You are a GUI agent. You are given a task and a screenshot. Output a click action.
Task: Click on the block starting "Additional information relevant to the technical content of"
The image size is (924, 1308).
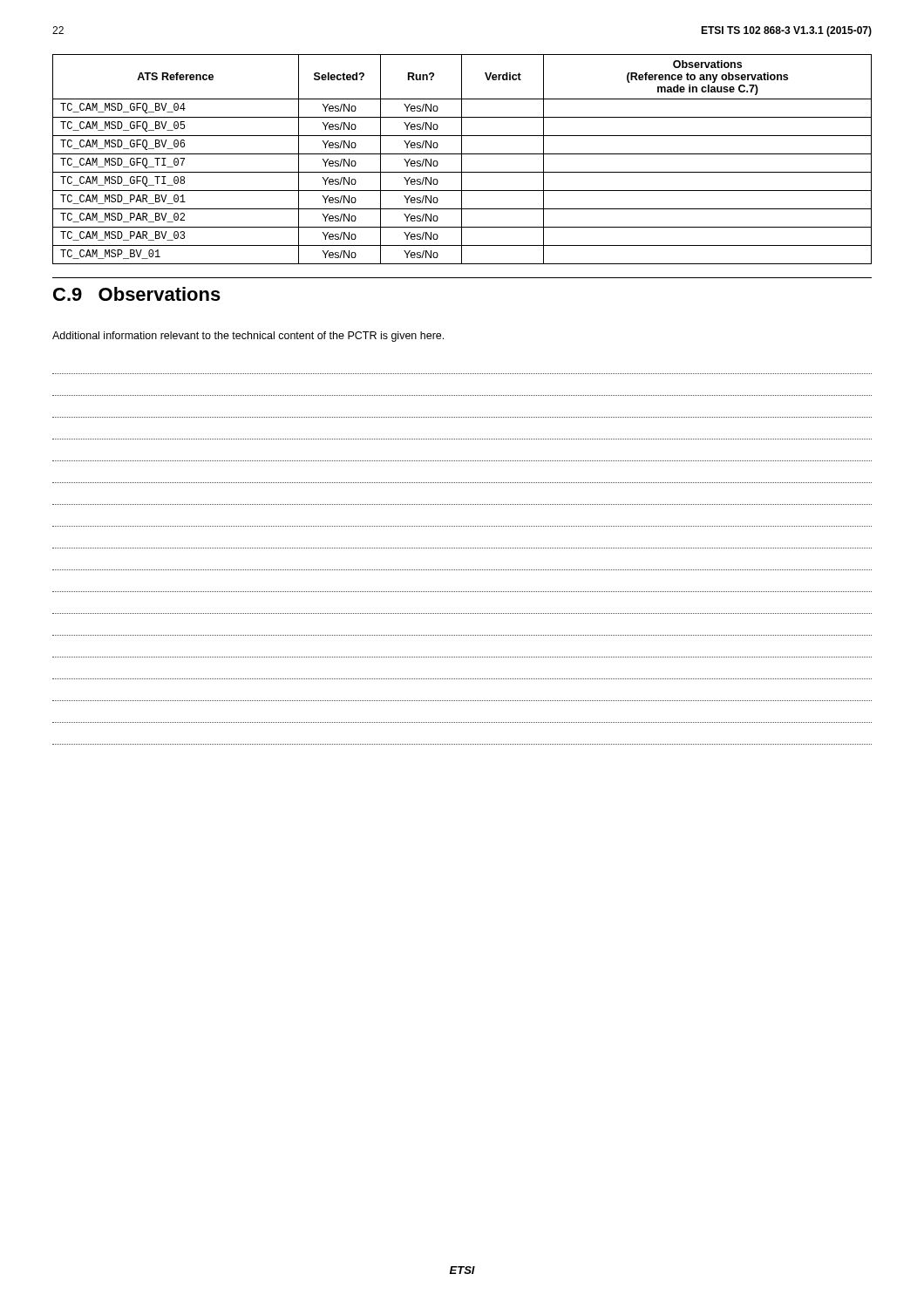[249, 336]
